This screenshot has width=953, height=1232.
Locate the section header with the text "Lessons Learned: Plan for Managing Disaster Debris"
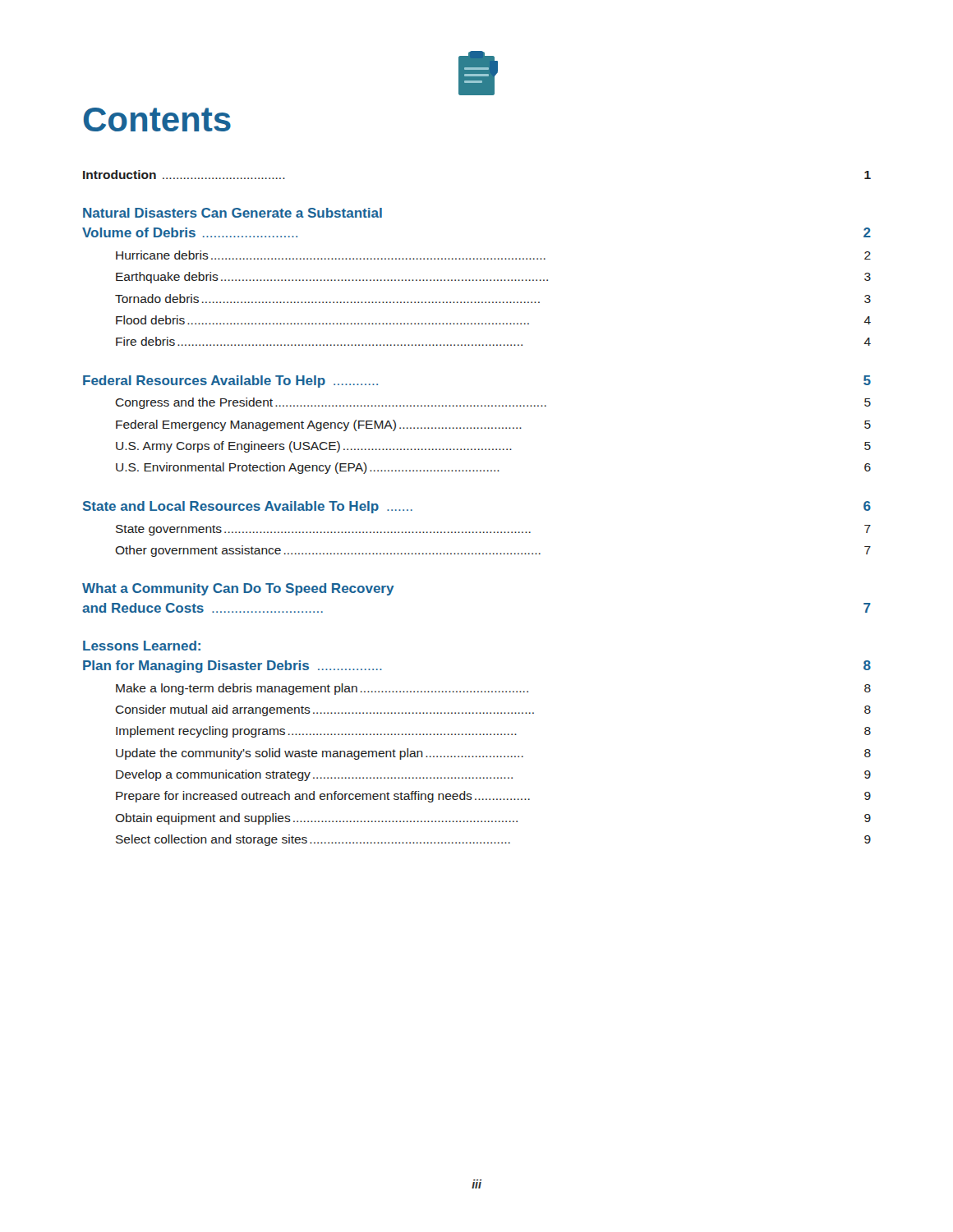[x=142, y=646]
